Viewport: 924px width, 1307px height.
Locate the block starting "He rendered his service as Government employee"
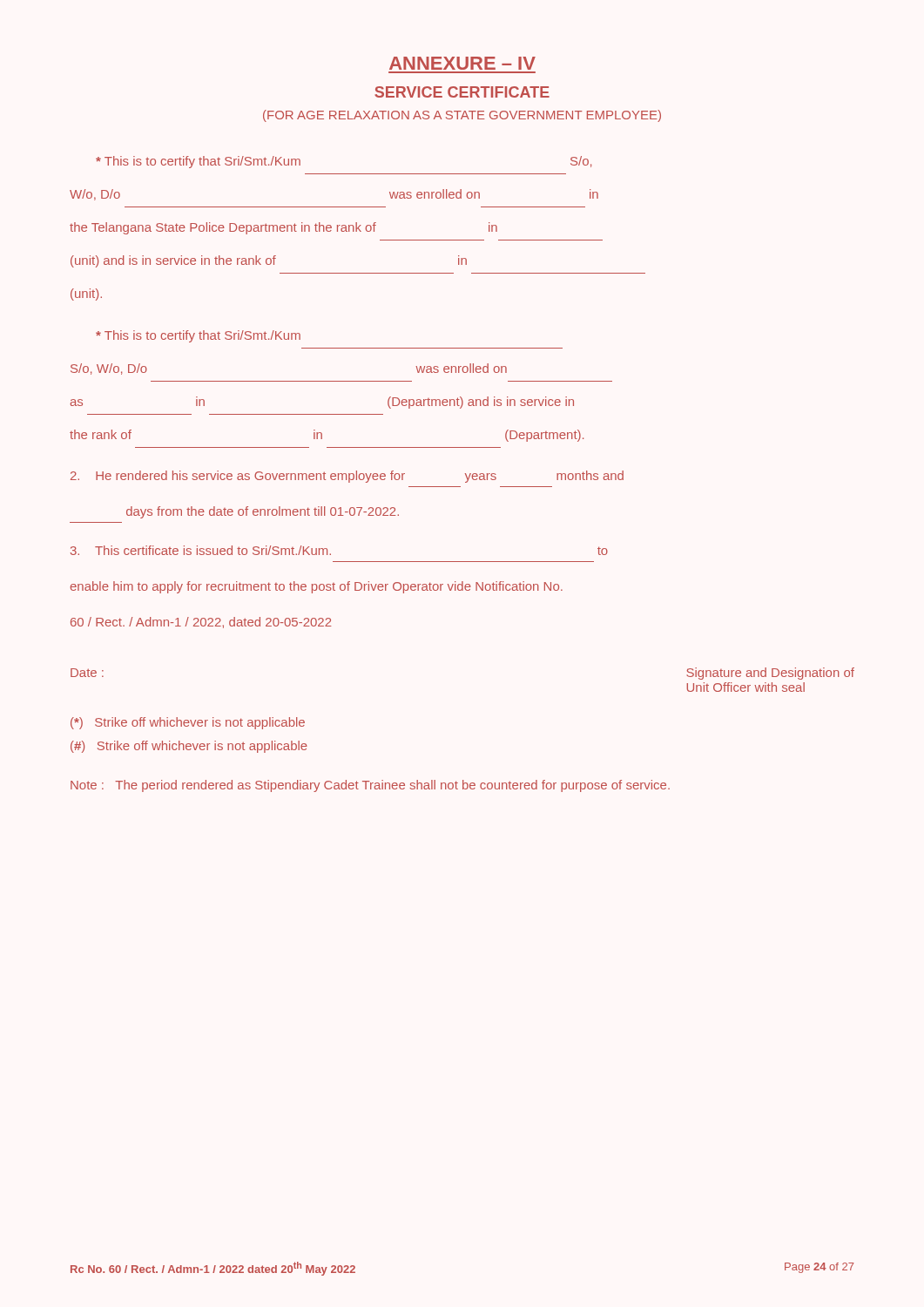point(462,493)
